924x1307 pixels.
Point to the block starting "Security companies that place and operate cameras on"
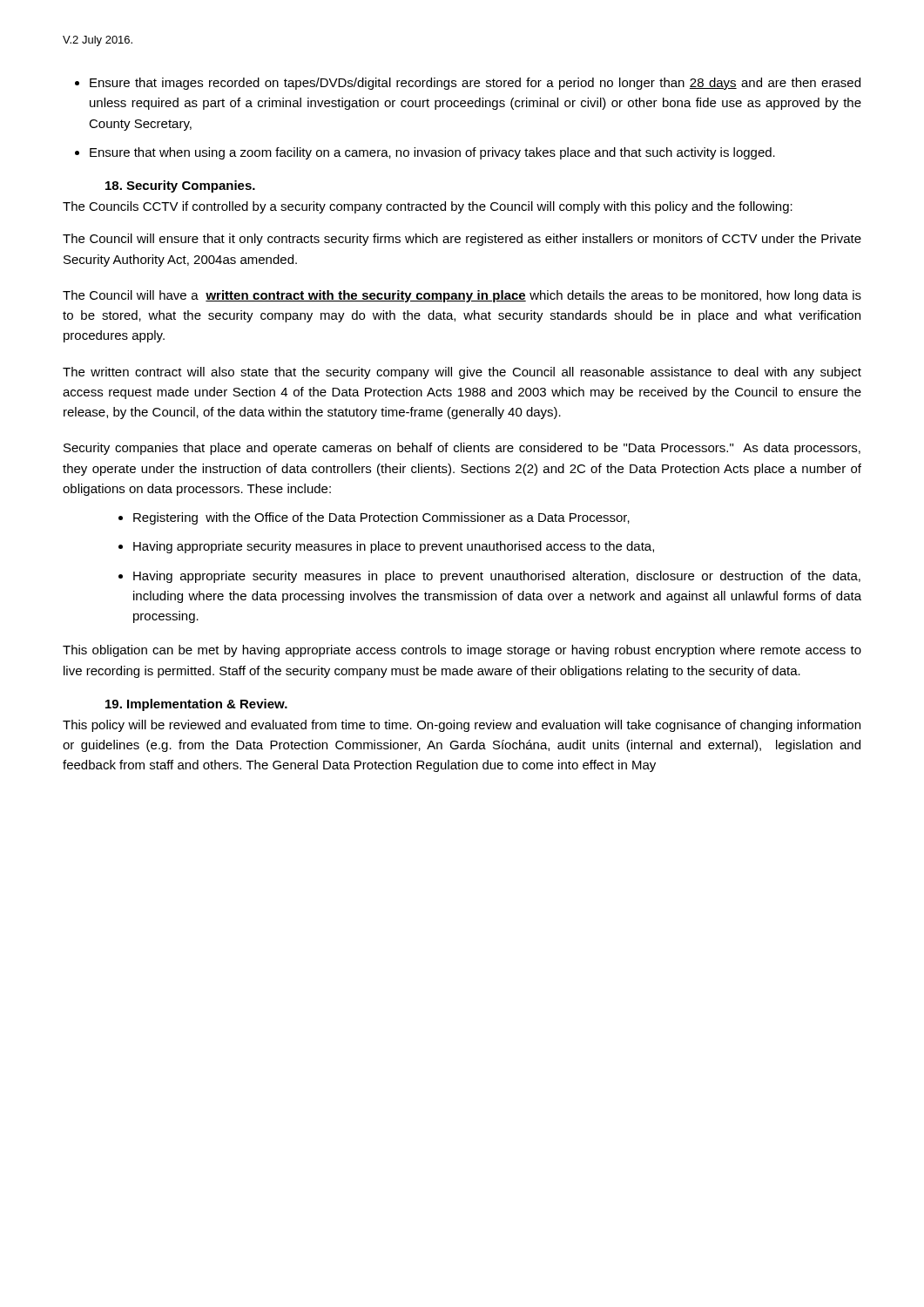pos(462,468)
